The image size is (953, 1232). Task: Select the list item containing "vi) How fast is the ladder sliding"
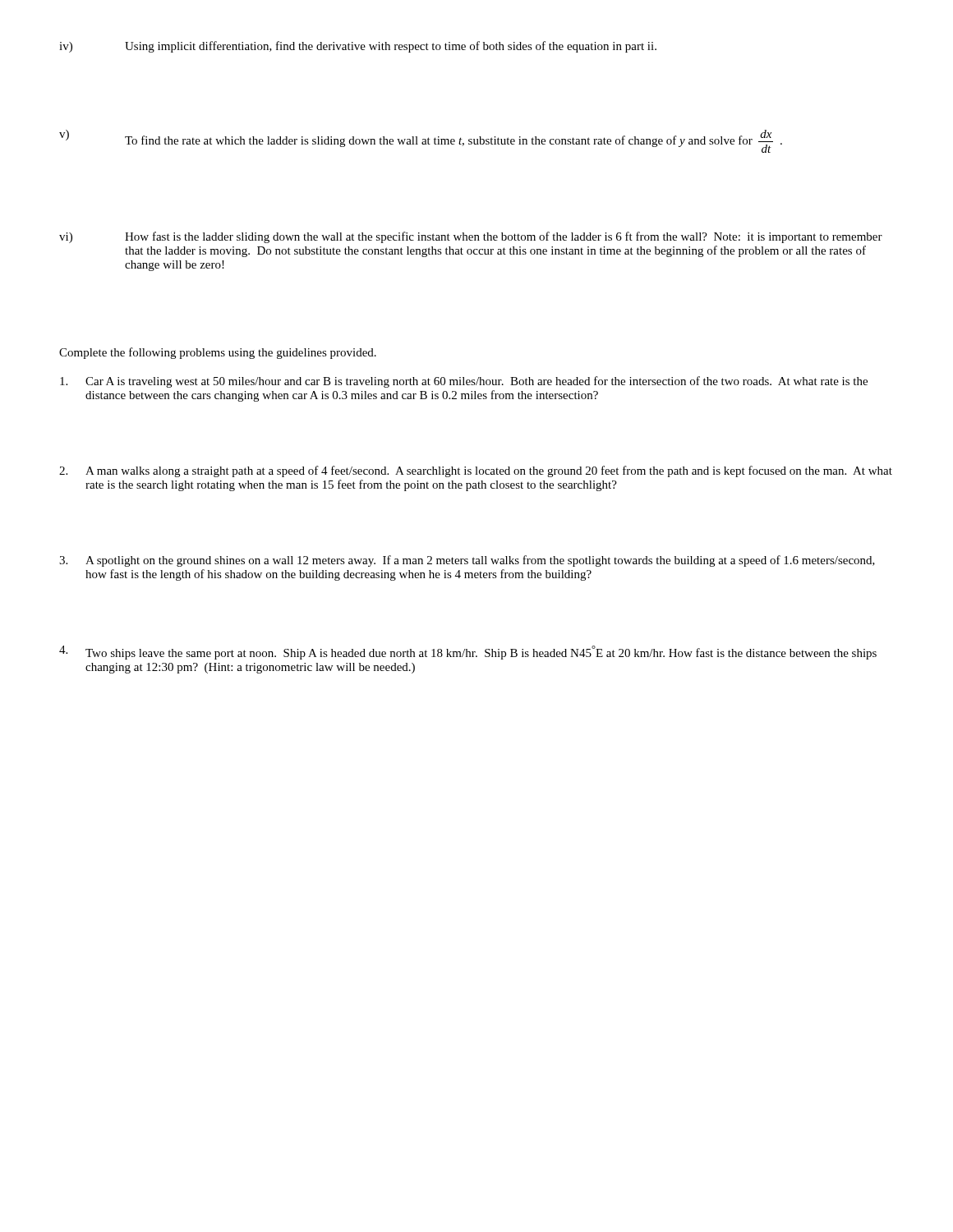478,251
